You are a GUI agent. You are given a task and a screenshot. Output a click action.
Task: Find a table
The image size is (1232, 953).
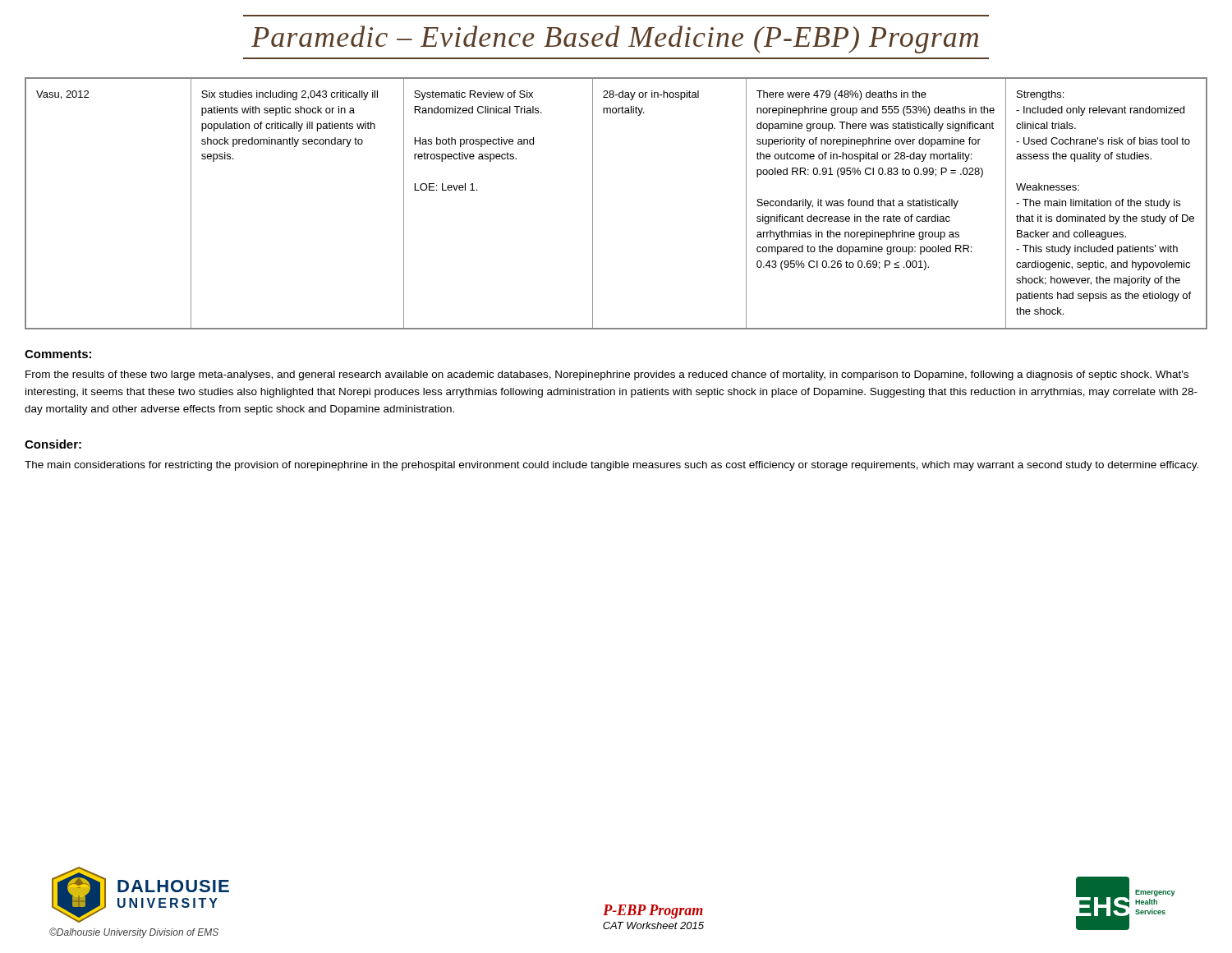[616, 203]
